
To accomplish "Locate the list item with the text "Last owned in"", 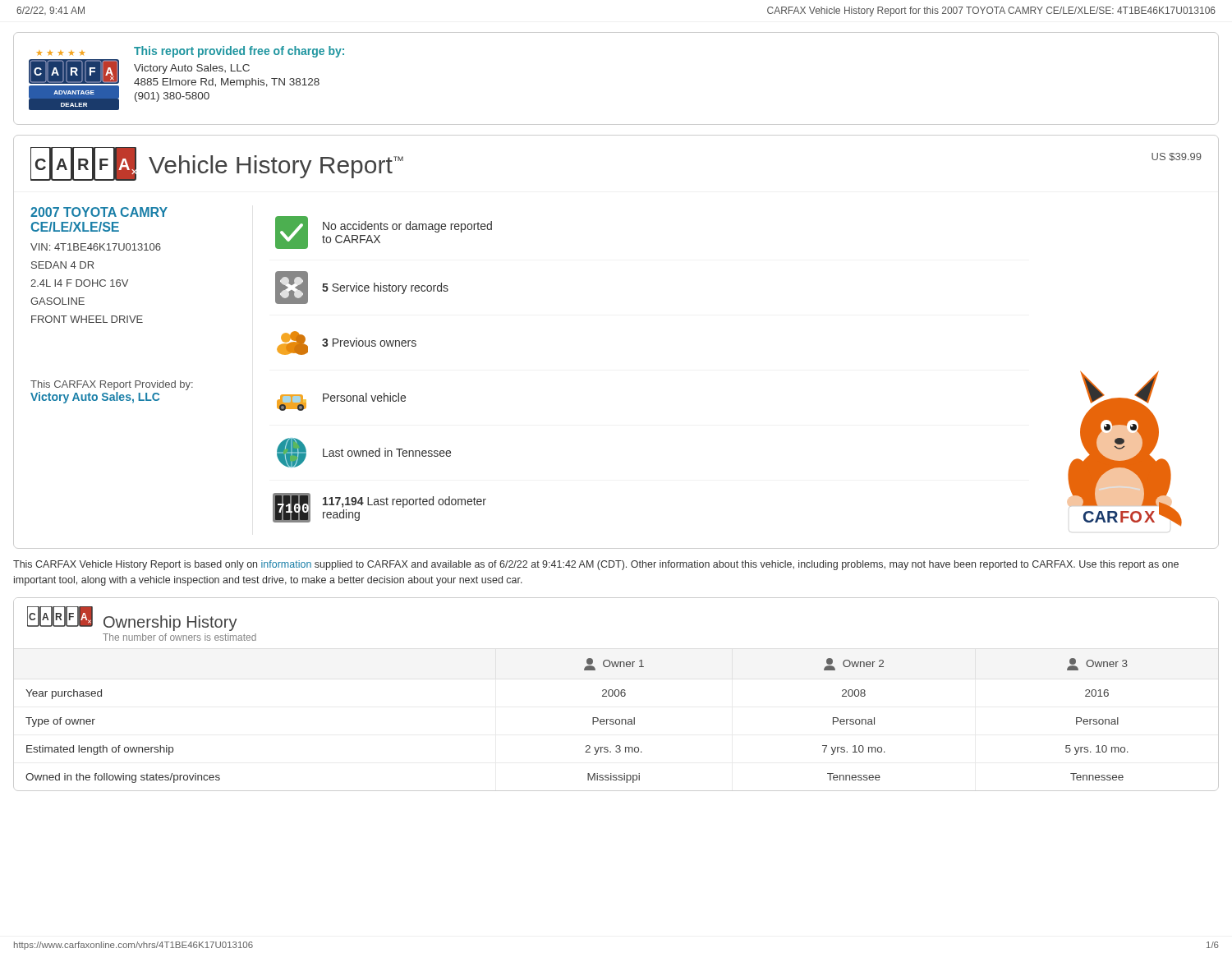I will click(x=362, y=453).
